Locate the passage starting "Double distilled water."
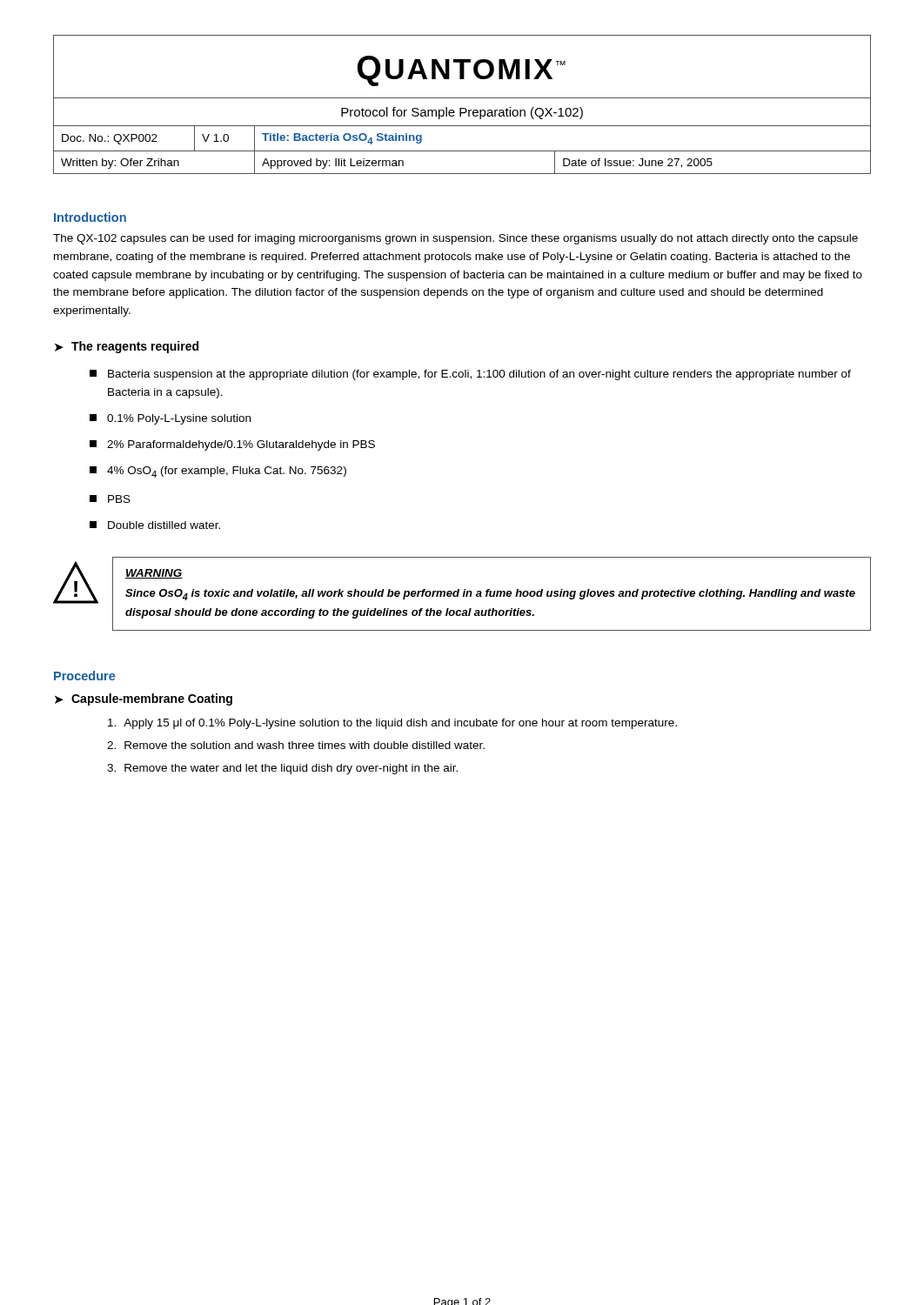The width and height of the screenshot is (924, 1305). pos(155,526)
